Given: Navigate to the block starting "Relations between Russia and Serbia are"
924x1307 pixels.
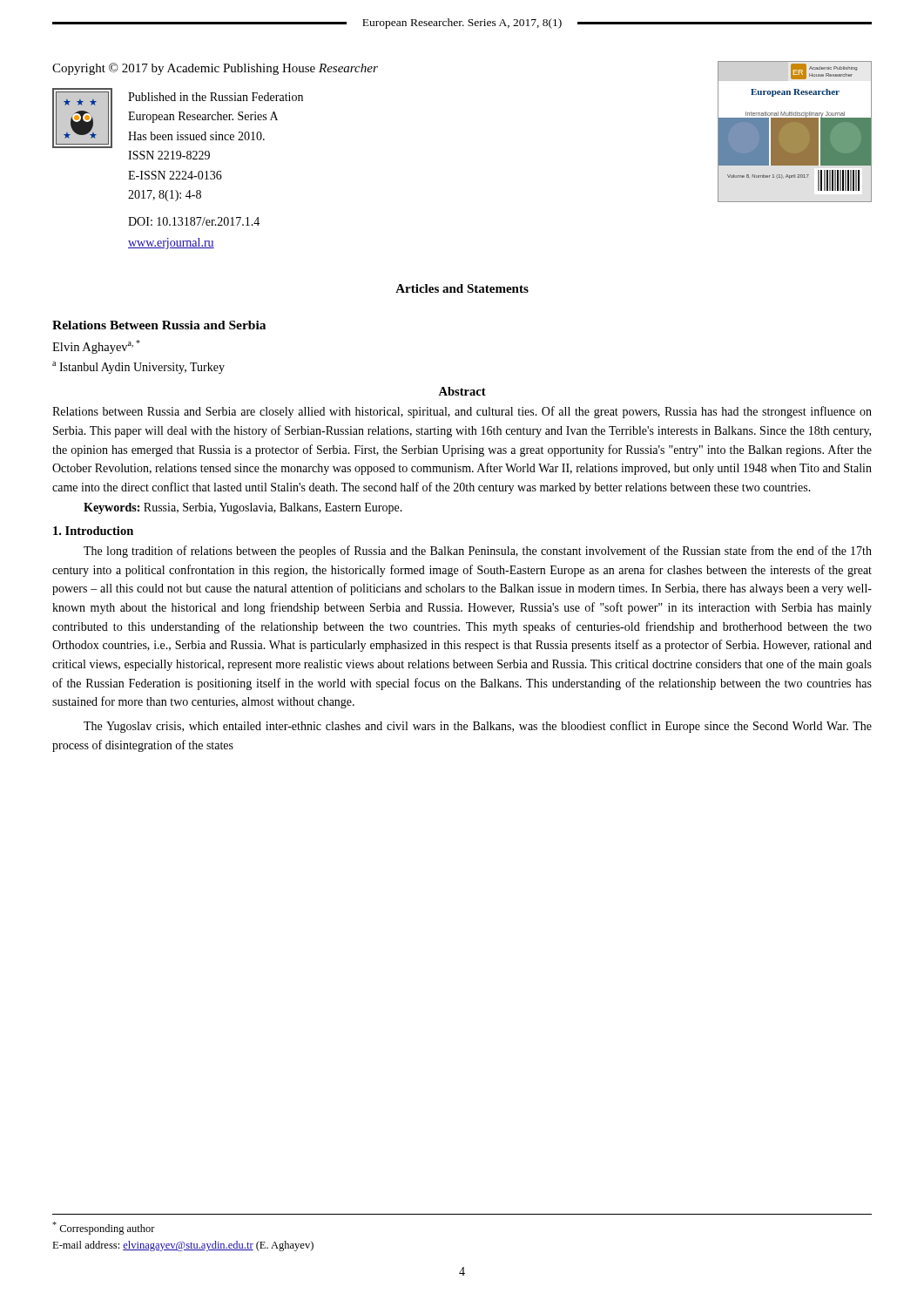Looking at the screenshot, I should [x=462, y=450].
